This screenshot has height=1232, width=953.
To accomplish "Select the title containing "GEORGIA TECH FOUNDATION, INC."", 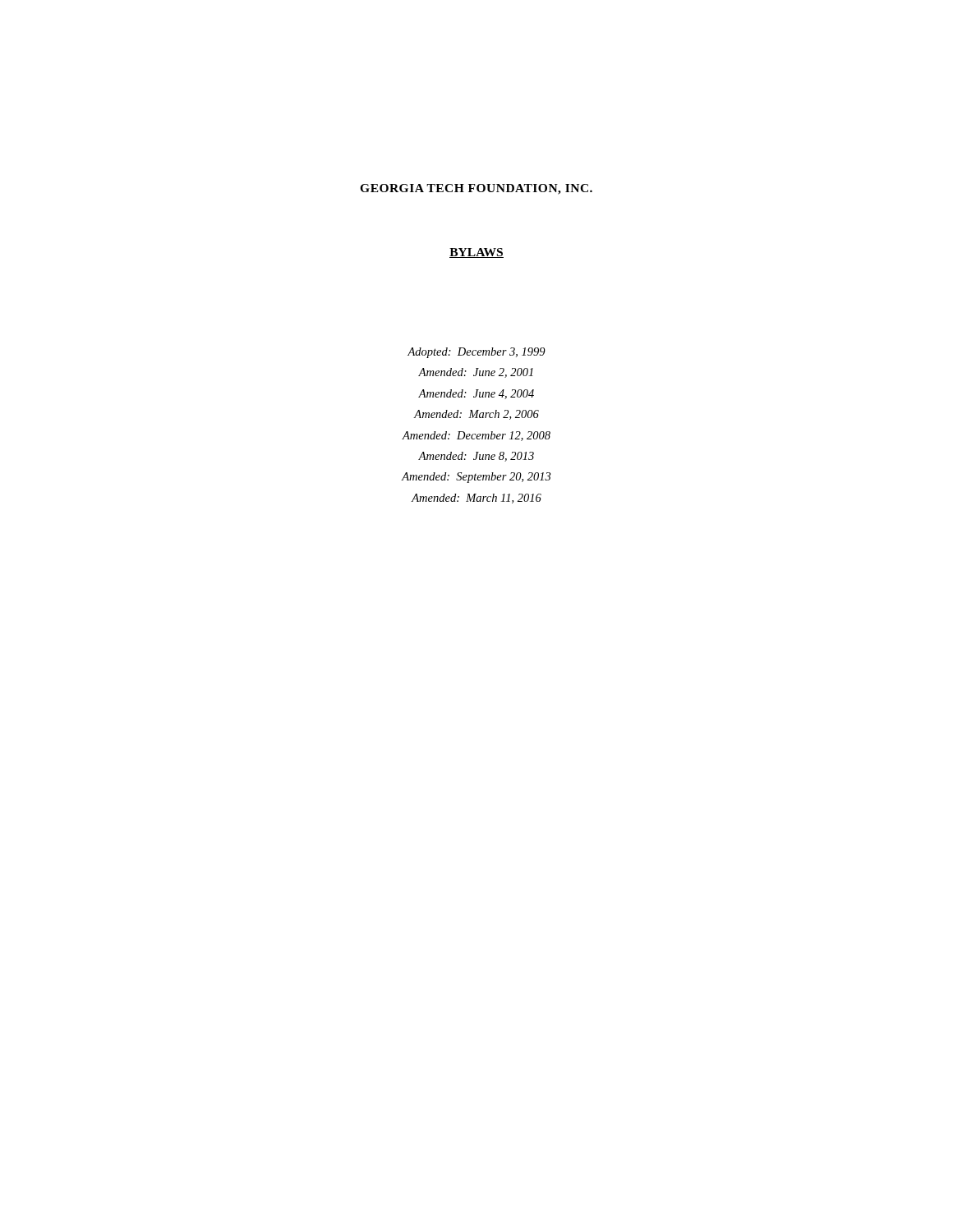I will (x=476, y=188).
